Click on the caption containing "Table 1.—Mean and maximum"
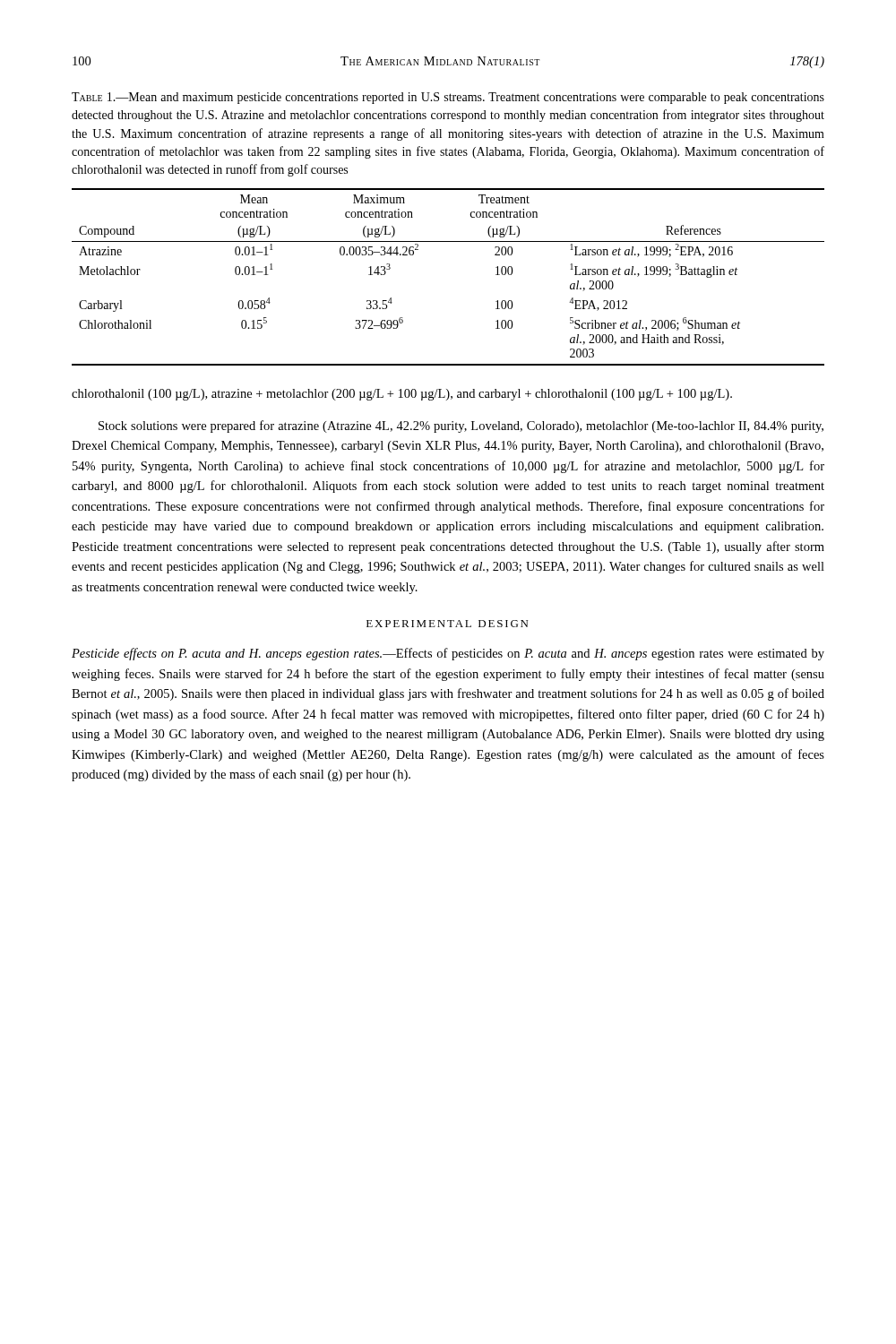Image resolution: width=896 pixels, height=1344 pixels. [448, 134]
